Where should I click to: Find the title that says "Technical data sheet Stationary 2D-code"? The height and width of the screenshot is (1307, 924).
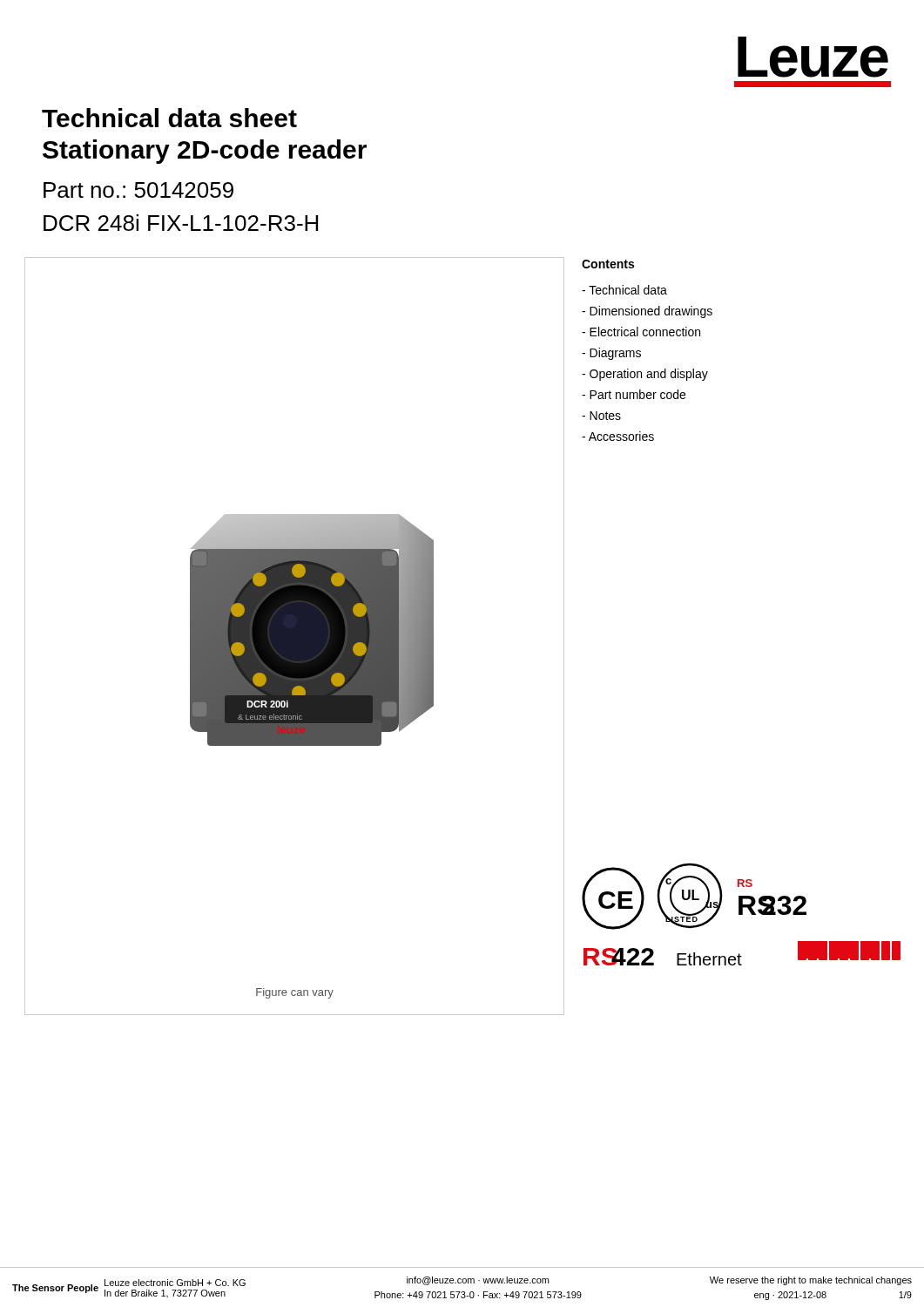click(204, 171)
